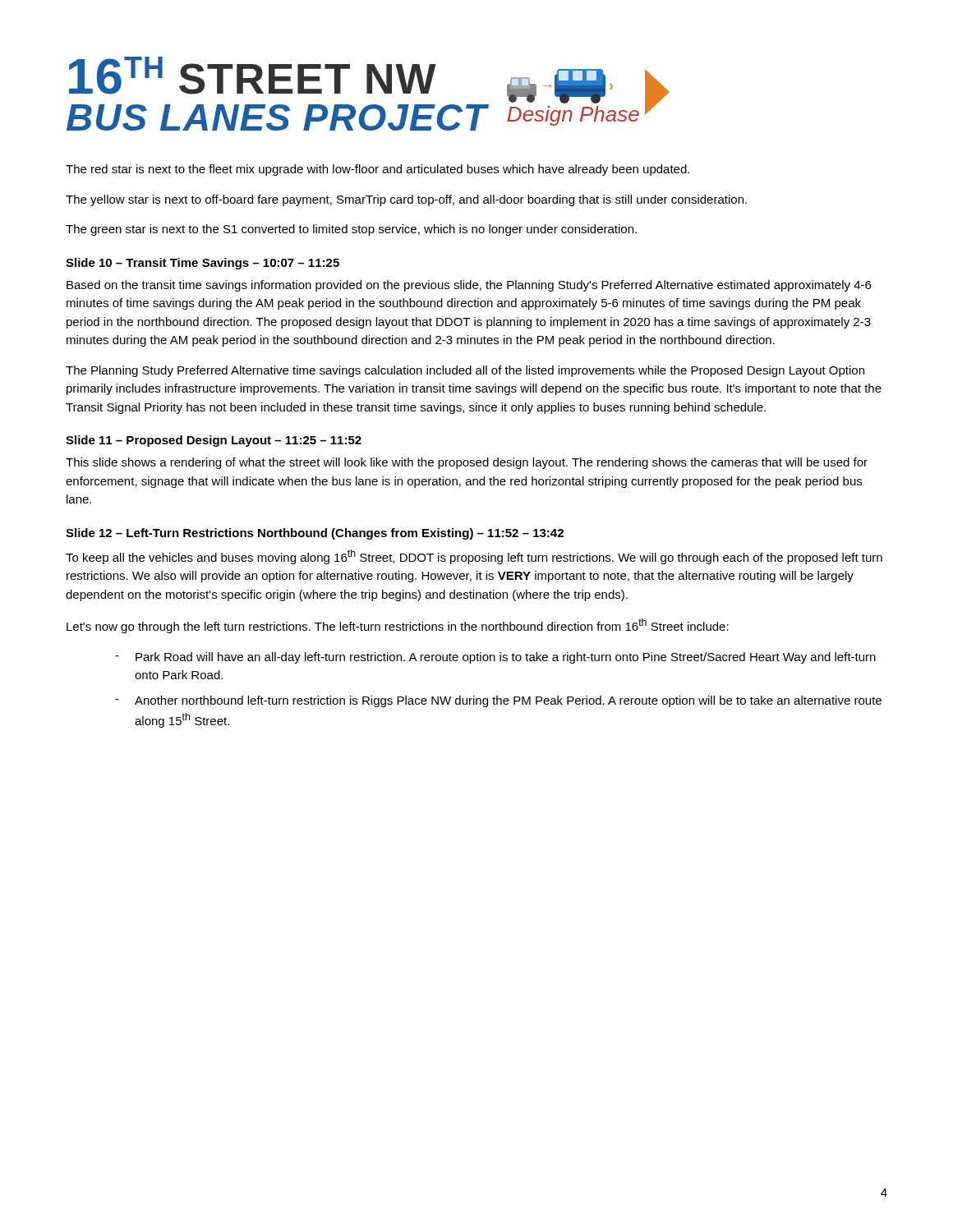The height and width of the screenshot is (1232, 953).
Task: Where is the section header that starts "Slide 12 – Left-Turn Restrictions Northbound (Changes"?
Action: [315, 533]
